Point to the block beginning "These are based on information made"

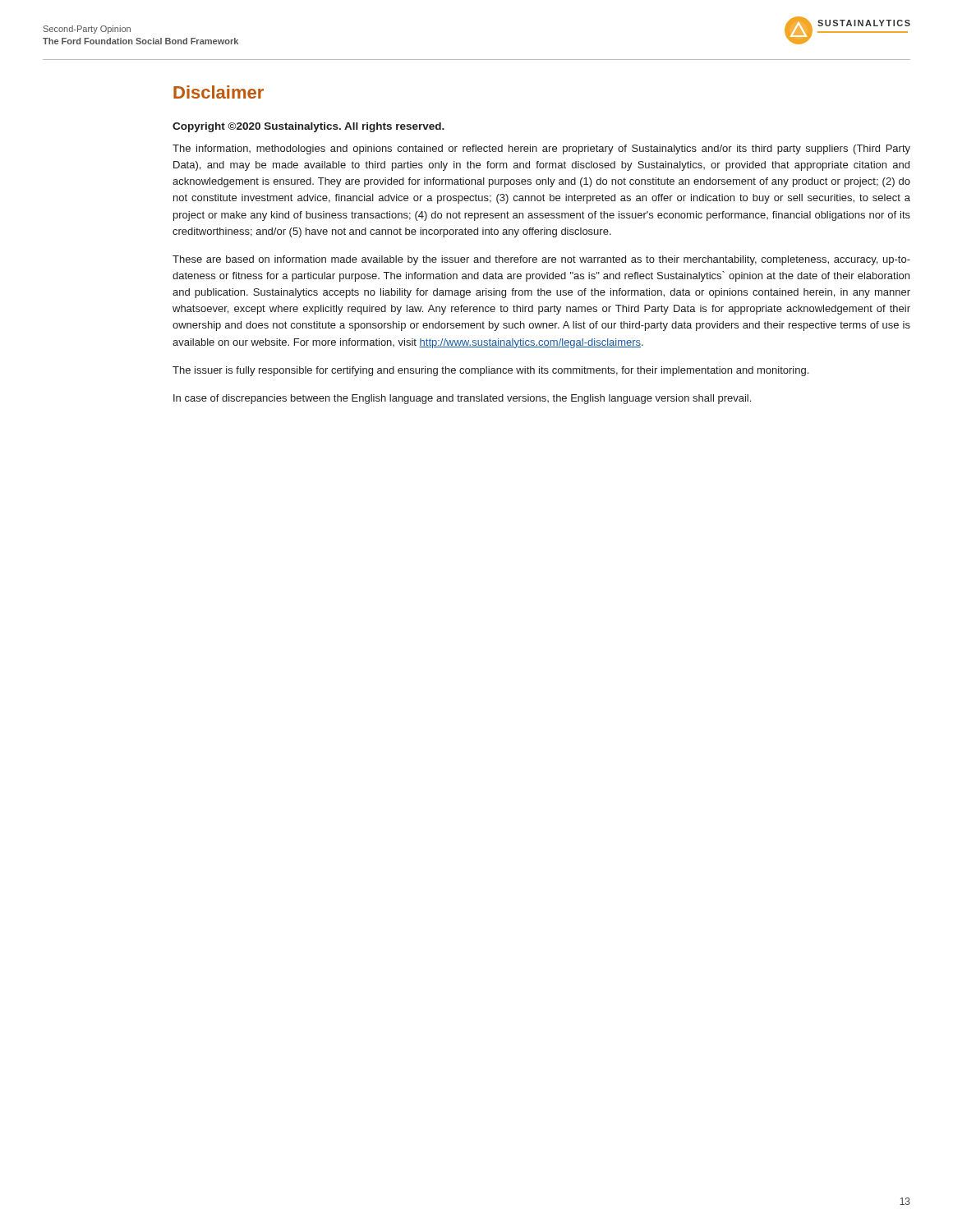(x=541, y=300)
